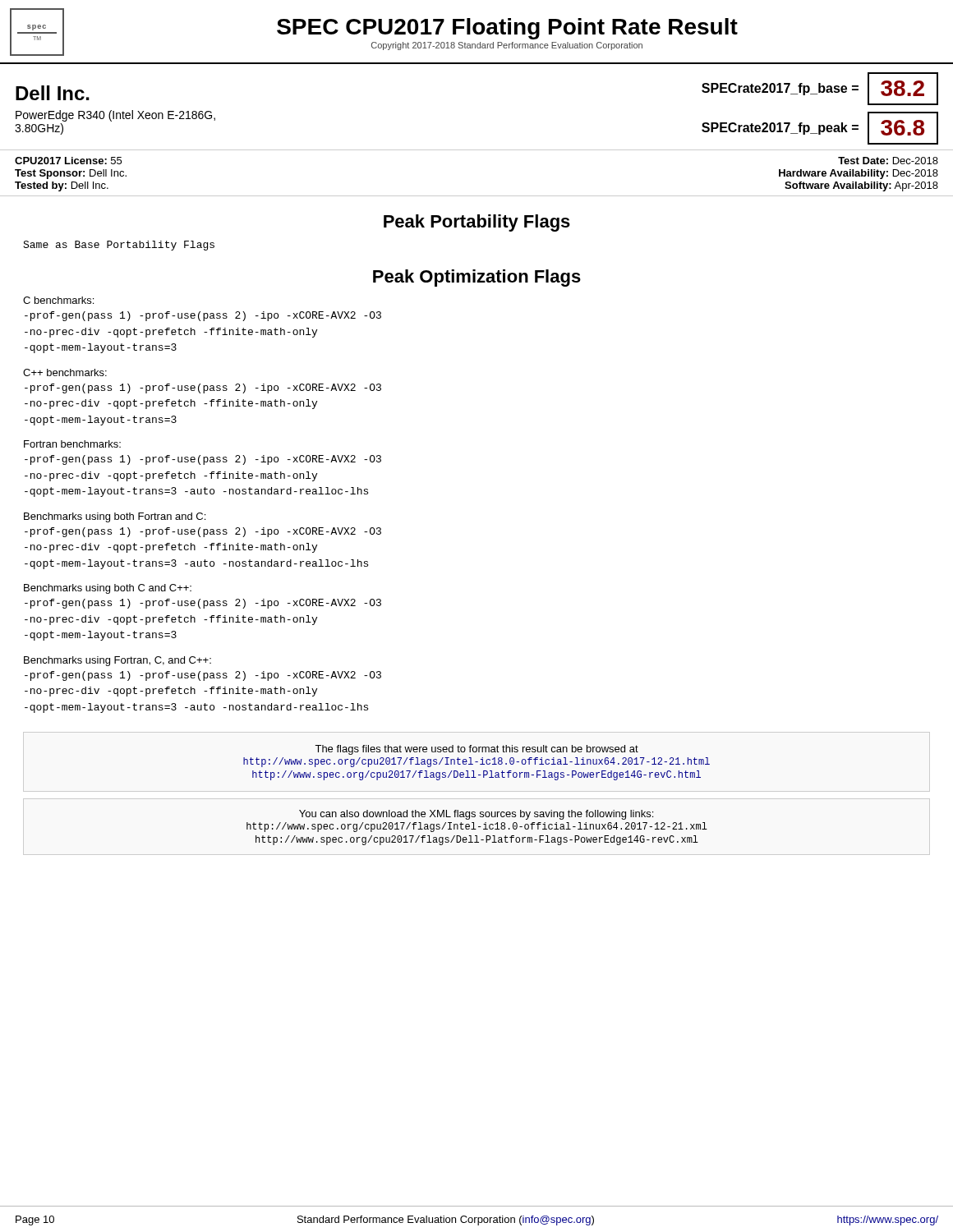Locate the text block that says "Fortran benchmarks: -prof-gen(pass 1) -prof-use(pass"
The height and width of the screenshot is (1232, 953).
(72, 444)
